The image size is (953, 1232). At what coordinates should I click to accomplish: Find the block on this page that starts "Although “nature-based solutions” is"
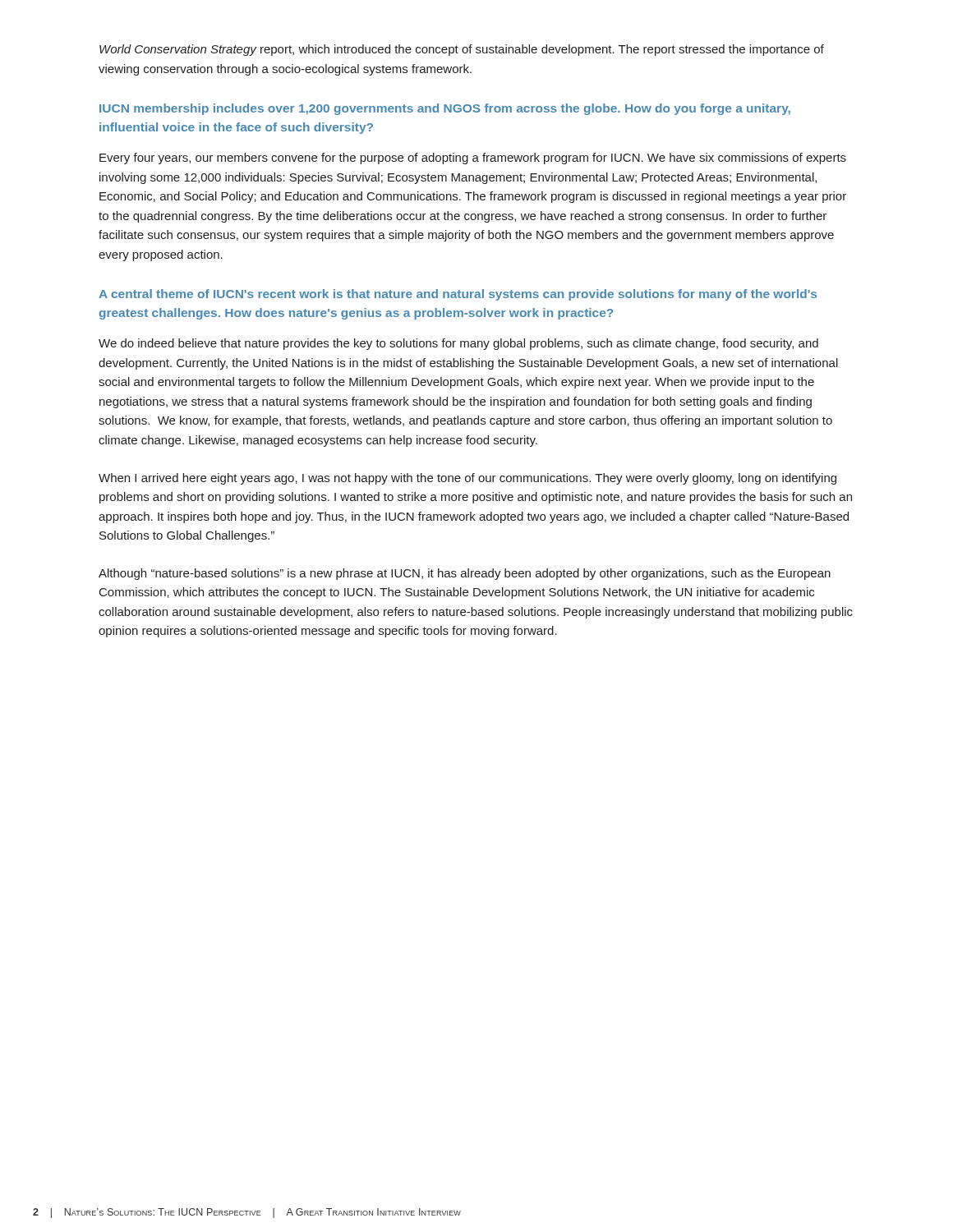click(x=476, y=602)
